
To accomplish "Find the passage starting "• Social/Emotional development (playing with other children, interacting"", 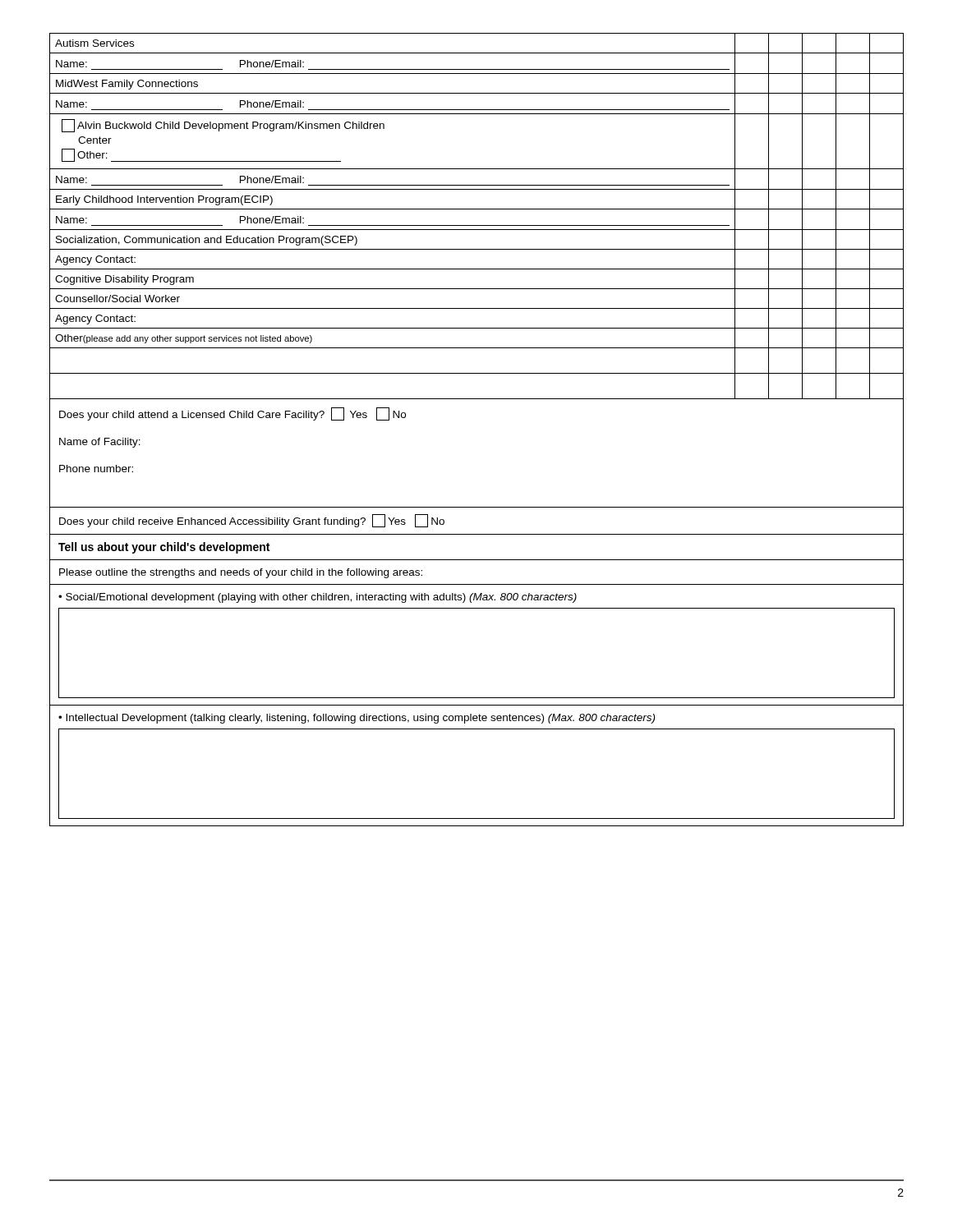I will 318,598.
